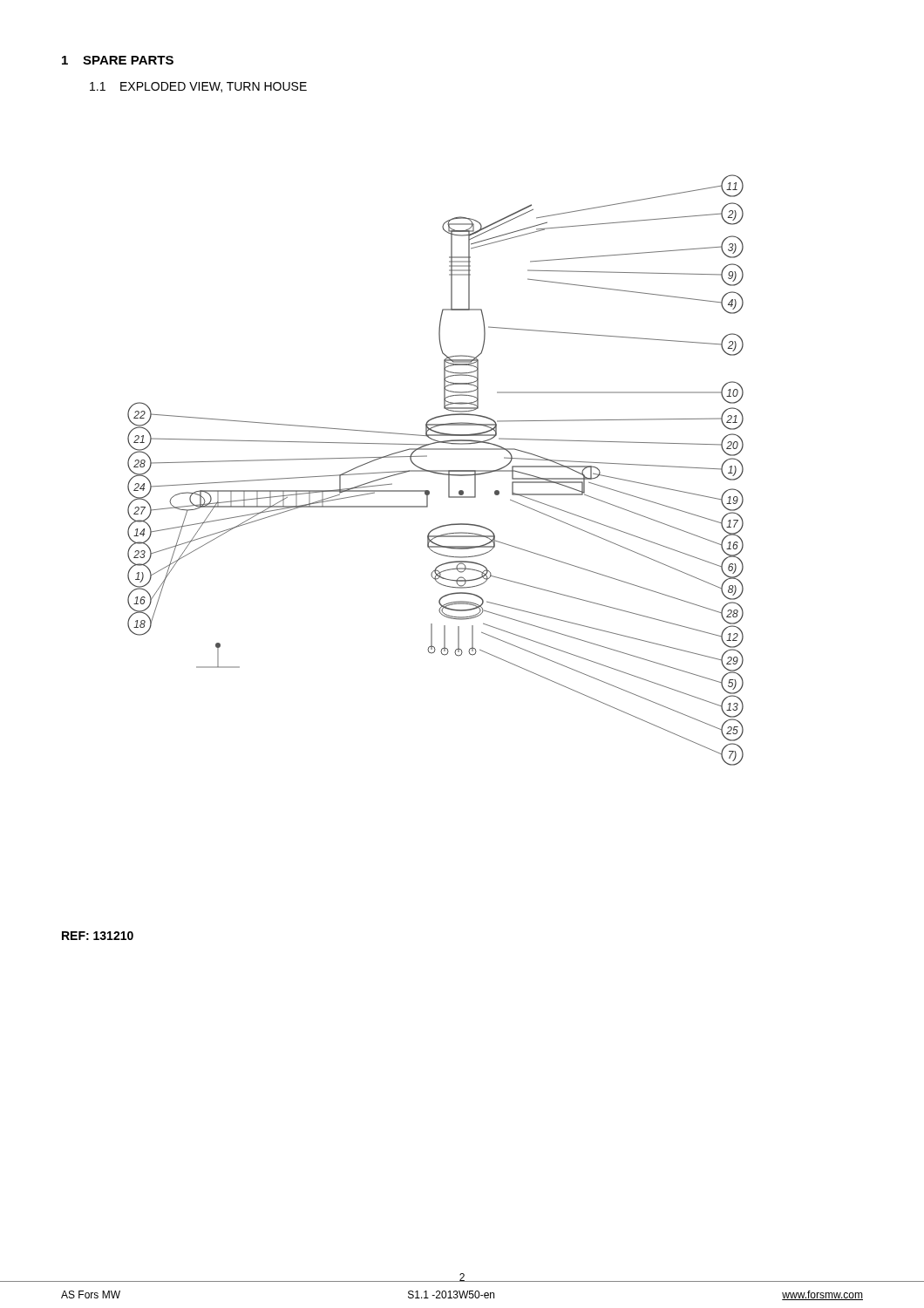Select the engineering diagram
The height and width of the screenshot is (1308, 924).
(462, 519)
